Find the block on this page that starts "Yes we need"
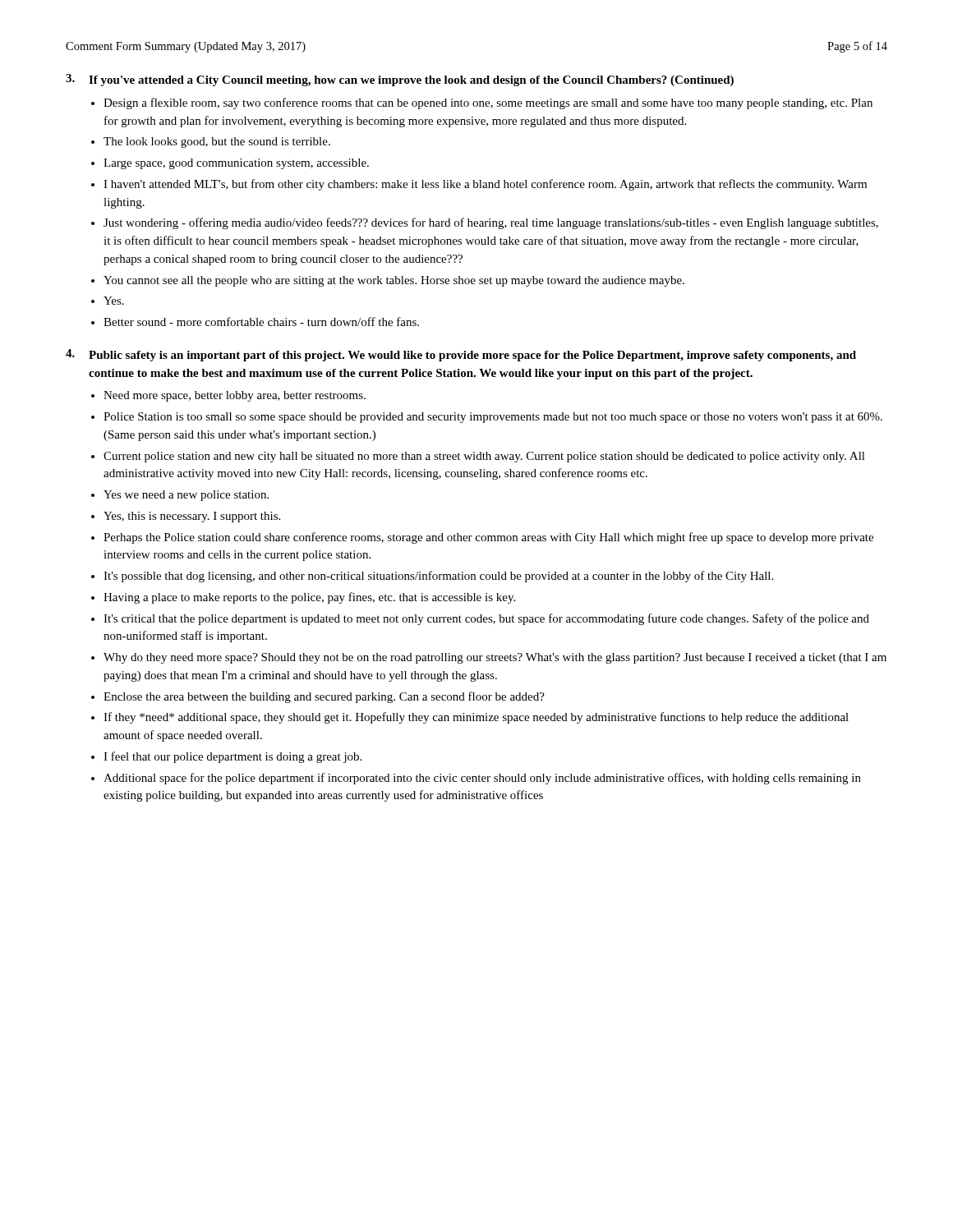953x1232 pixels. pyautogui.click(x=187, y=494)
